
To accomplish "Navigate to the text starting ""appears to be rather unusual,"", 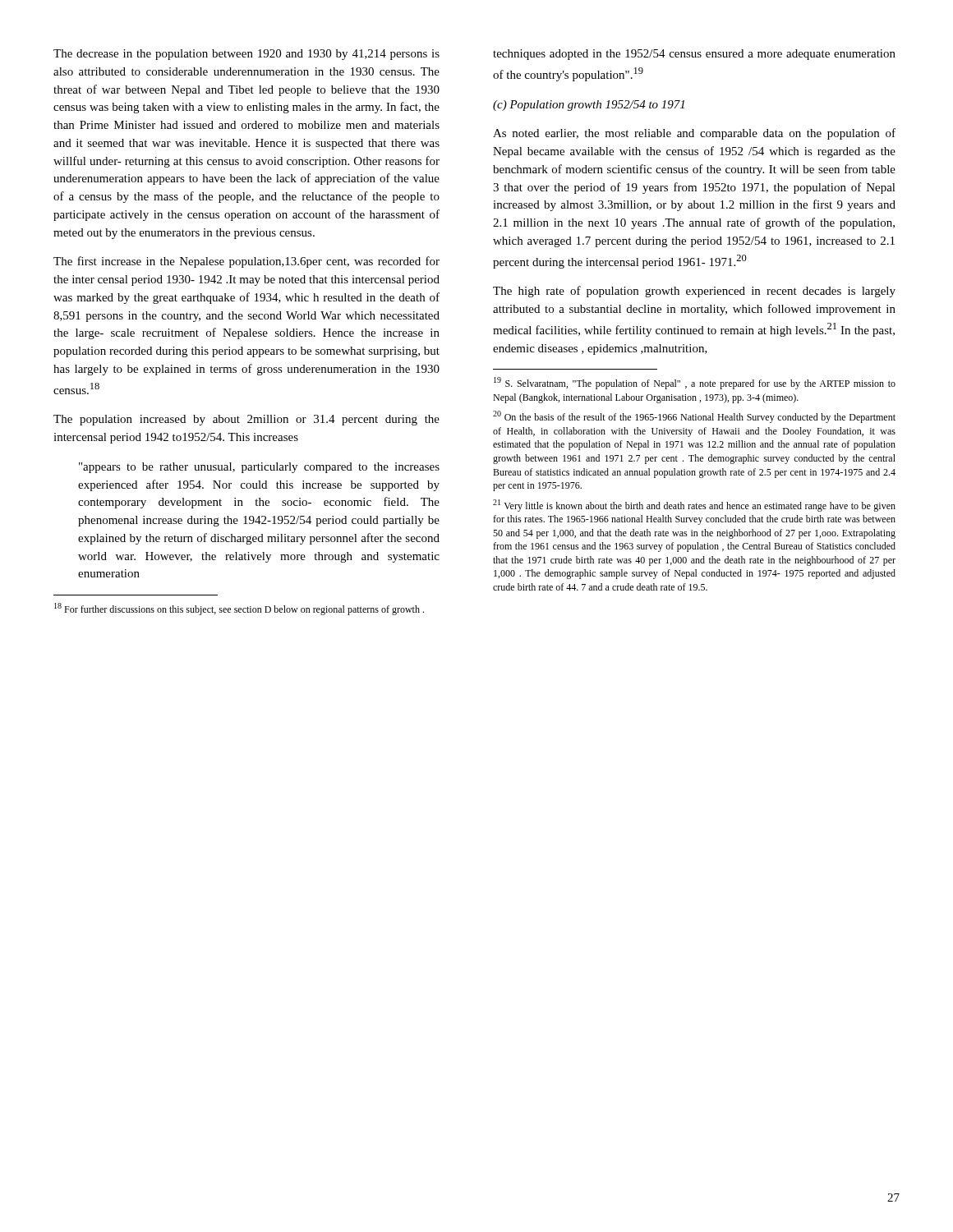I will click(x=246, y=521).
